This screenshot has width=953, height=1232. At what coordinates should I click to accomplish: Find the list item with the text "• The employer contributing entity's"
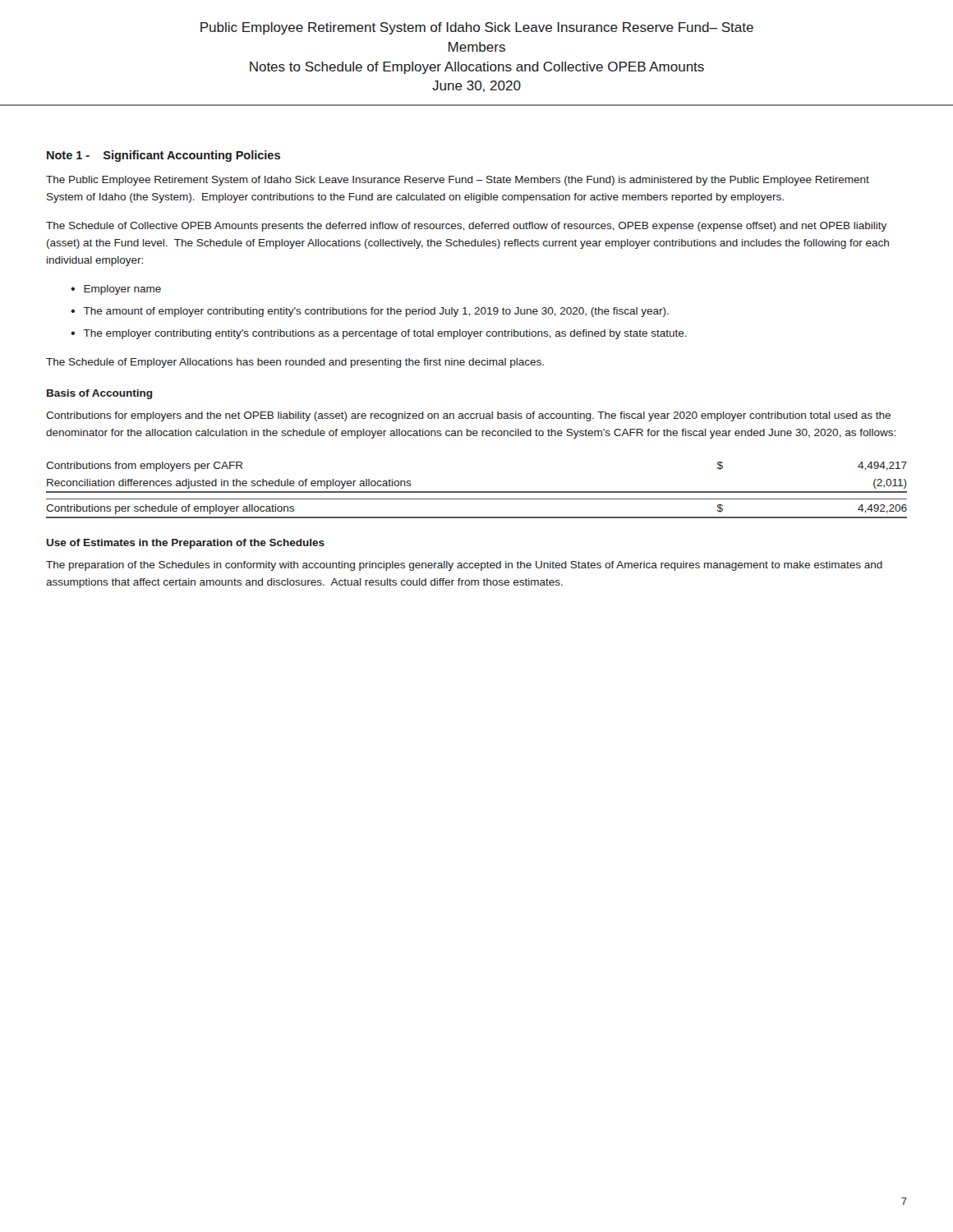pyautogui.click(x=379, y=334)
